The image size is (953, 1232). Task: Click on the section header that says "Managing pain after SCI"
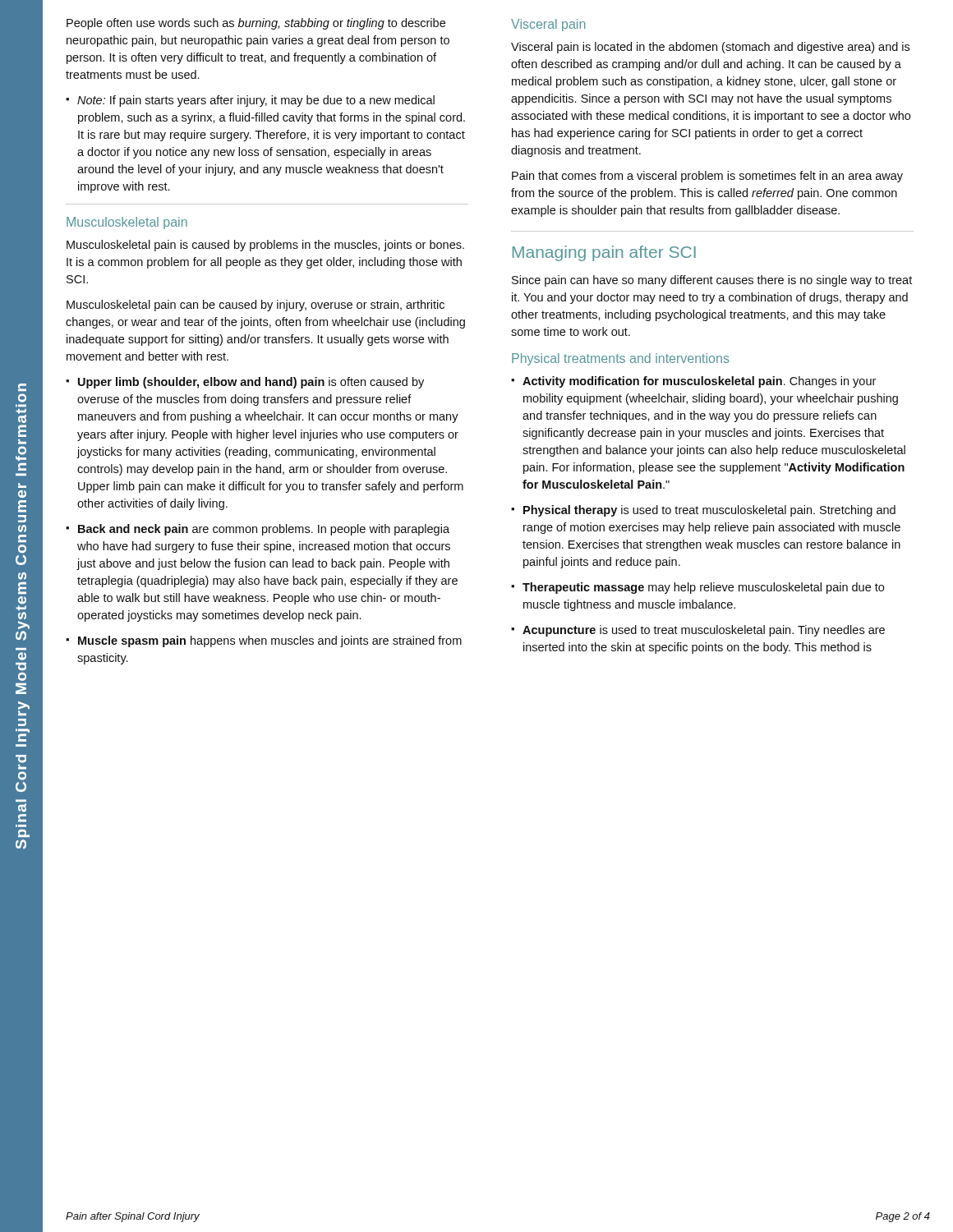point(604,253)
